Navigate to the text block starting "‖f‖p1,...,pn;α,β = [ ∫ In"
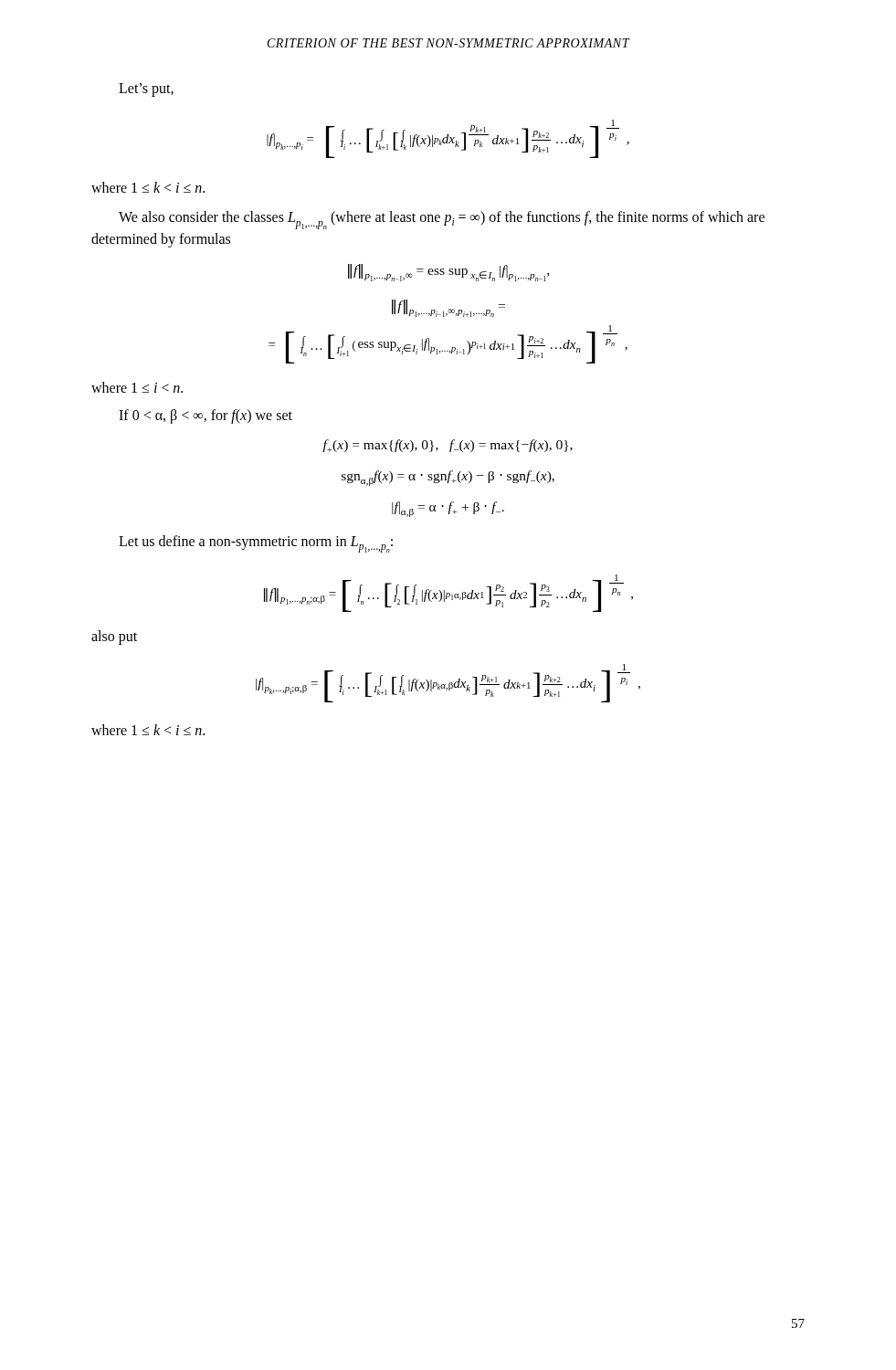Image resolution: width=896 pixels, height=1370 pixels. (x=448, y=592)
